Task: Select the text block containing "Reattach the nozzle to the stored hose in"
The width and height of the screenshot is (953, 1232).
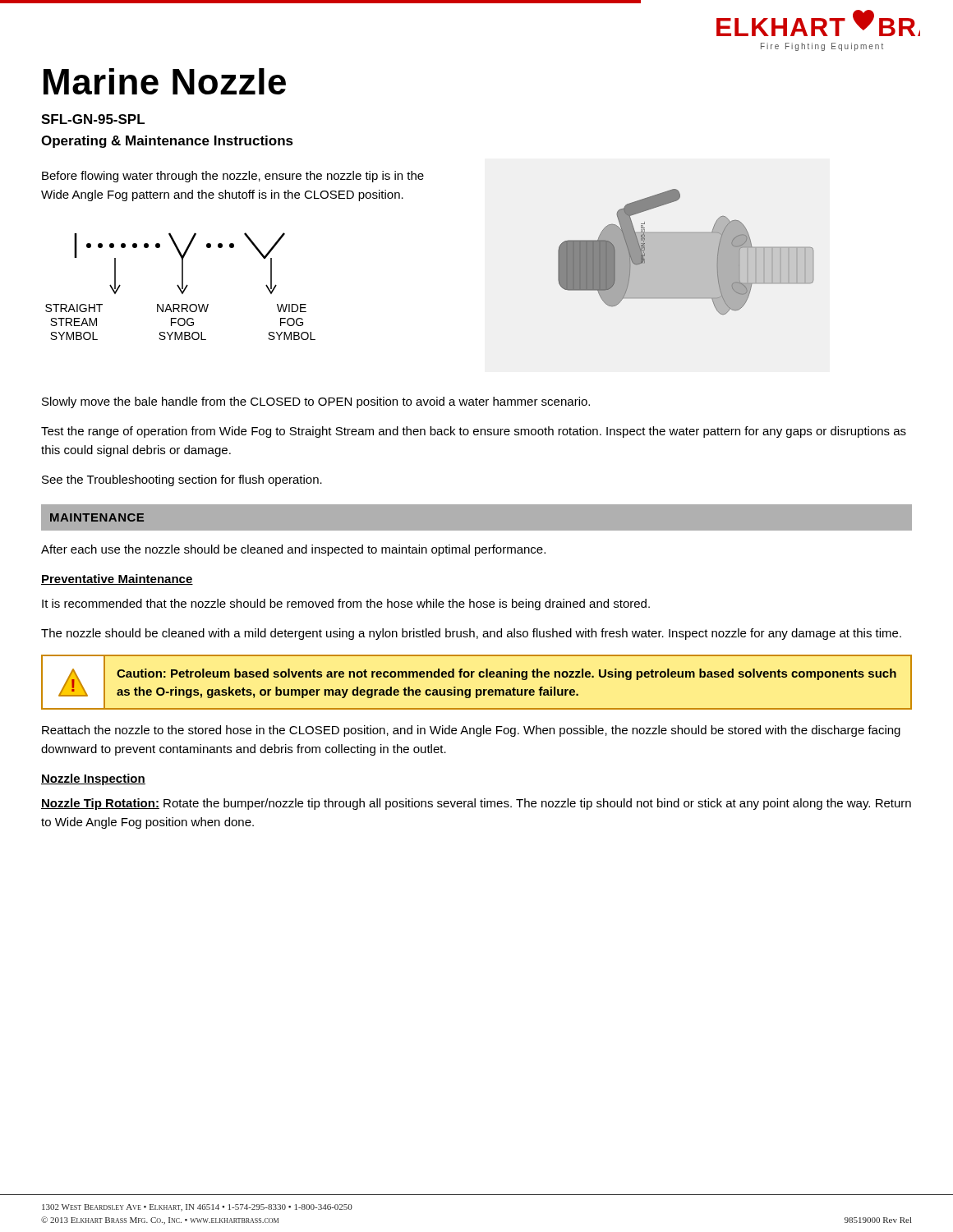Action: (x=471, y=739)
